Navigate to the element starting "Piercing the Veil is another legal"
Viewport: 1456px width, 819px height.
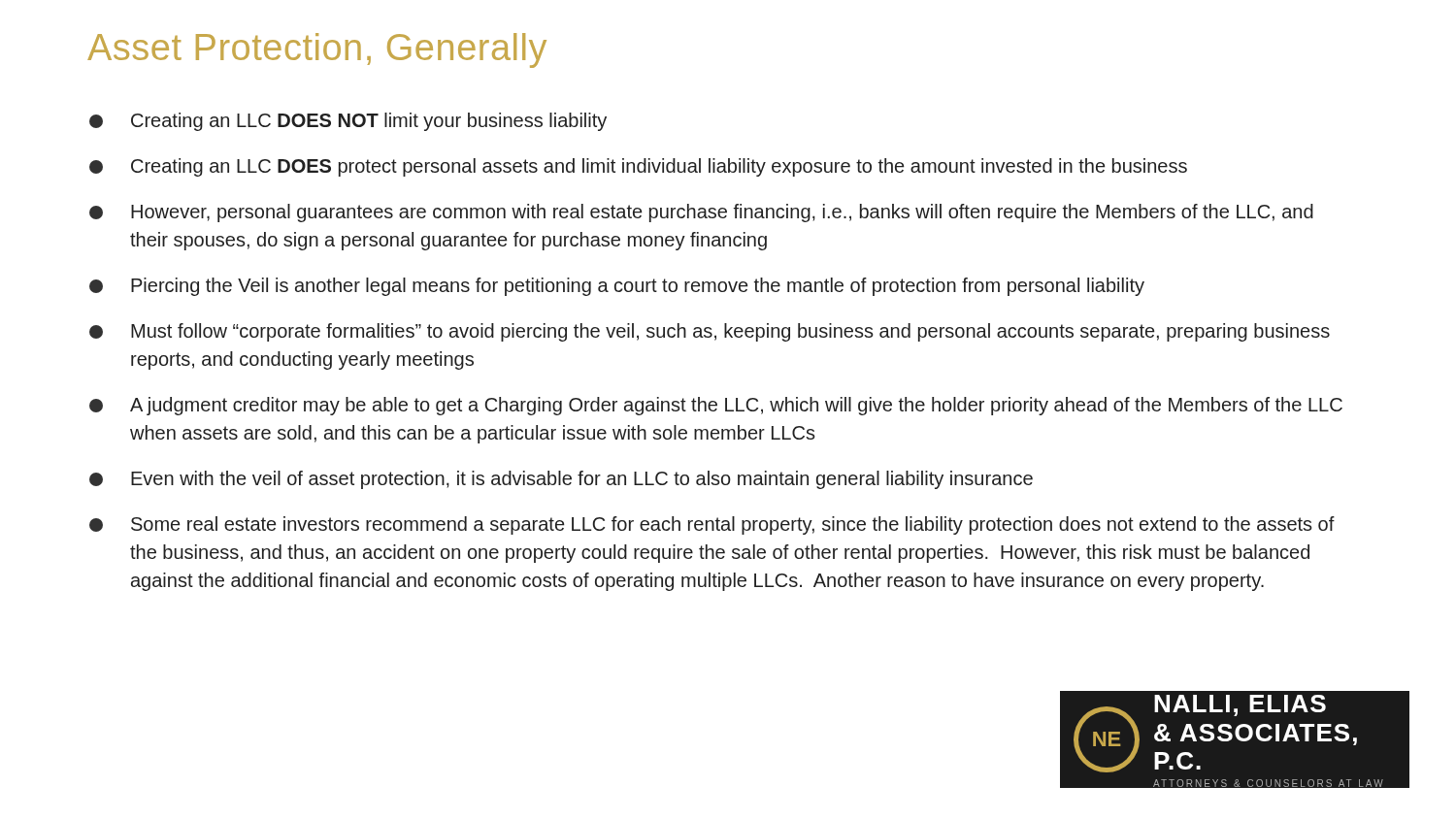(x=718, y=286)
